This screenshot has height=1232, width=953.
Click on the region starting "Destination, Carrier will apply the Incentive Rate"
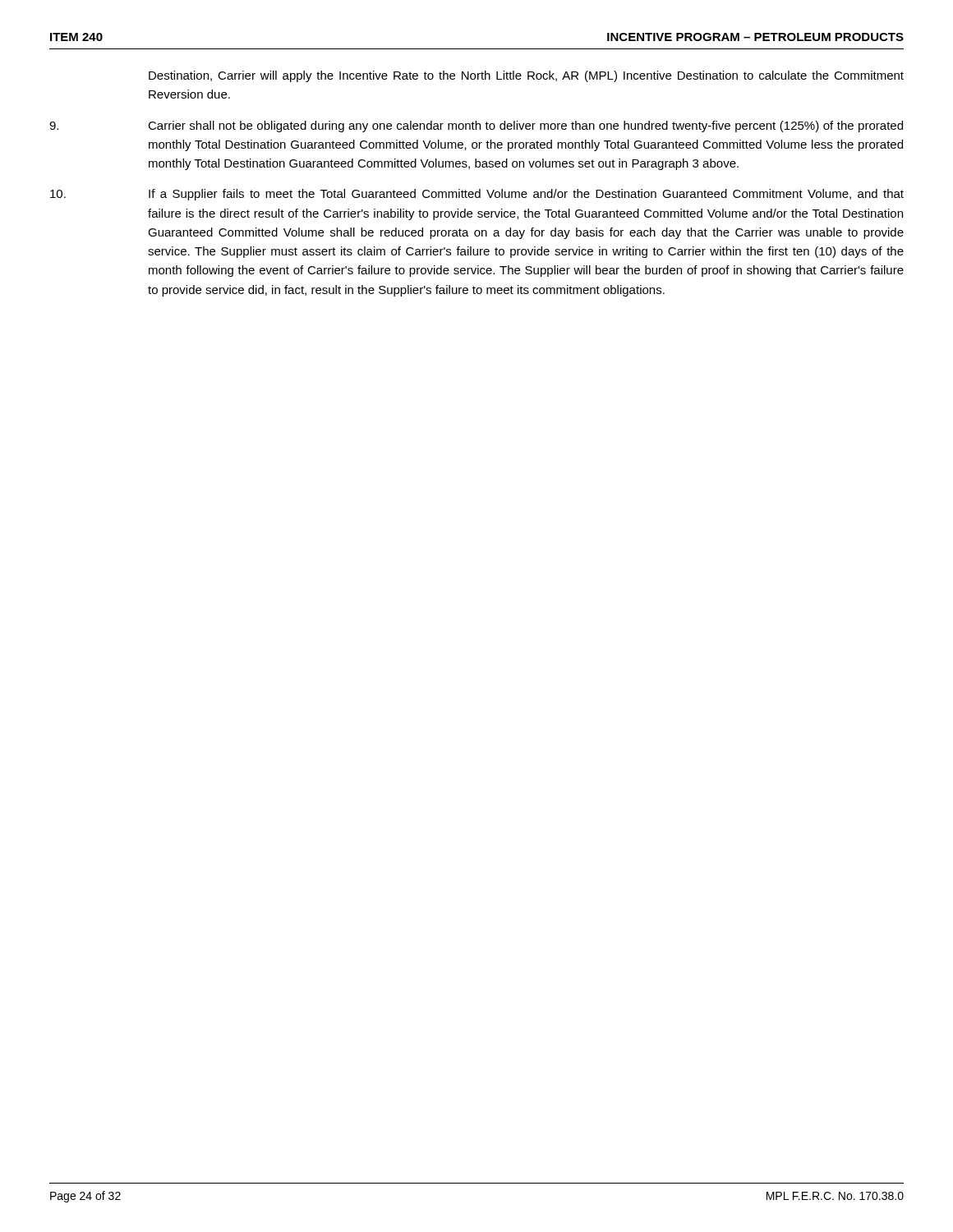click(x=526, y=85)
